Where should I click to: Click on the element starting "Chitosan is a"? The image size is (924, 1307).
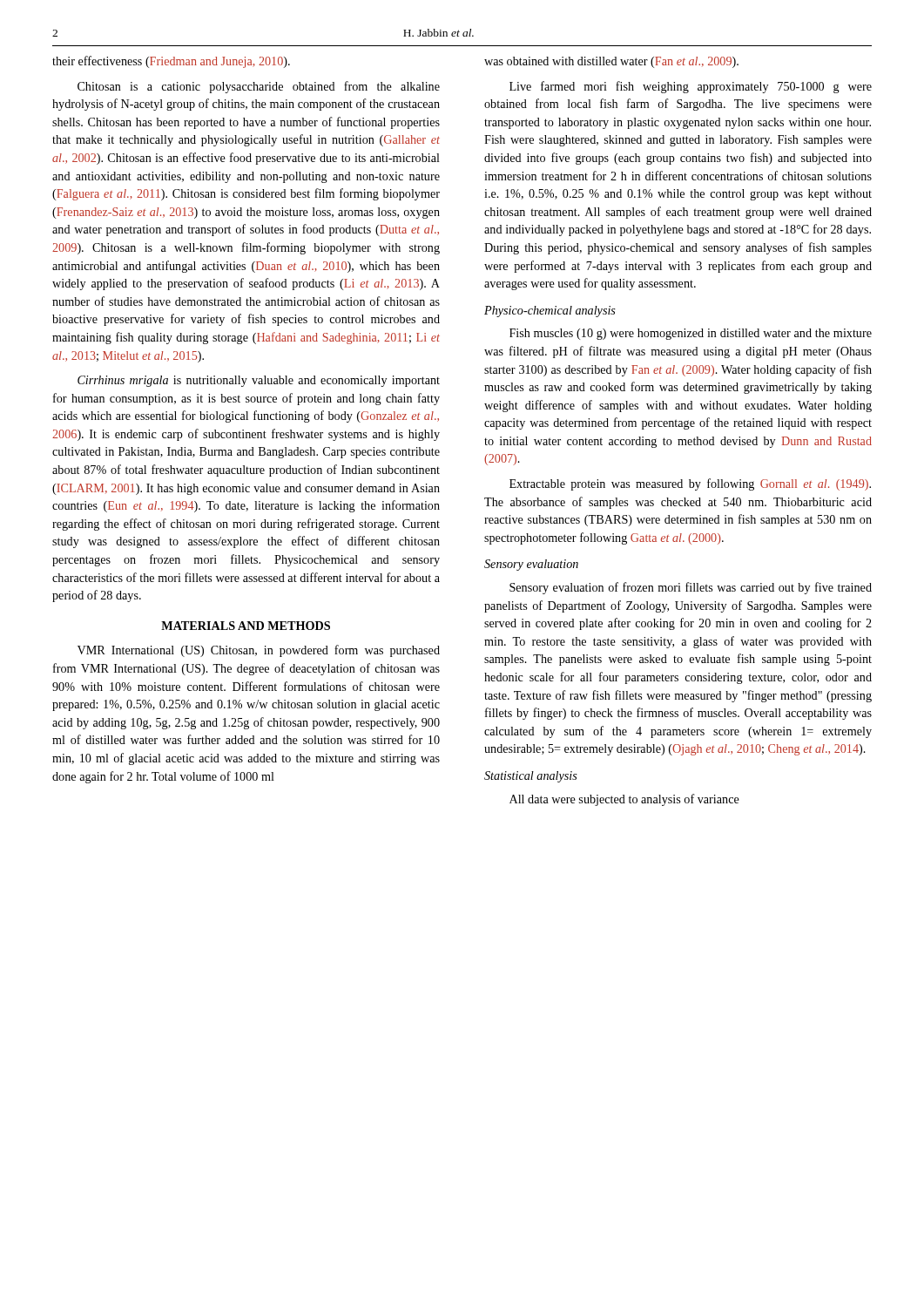pos(246,221)
